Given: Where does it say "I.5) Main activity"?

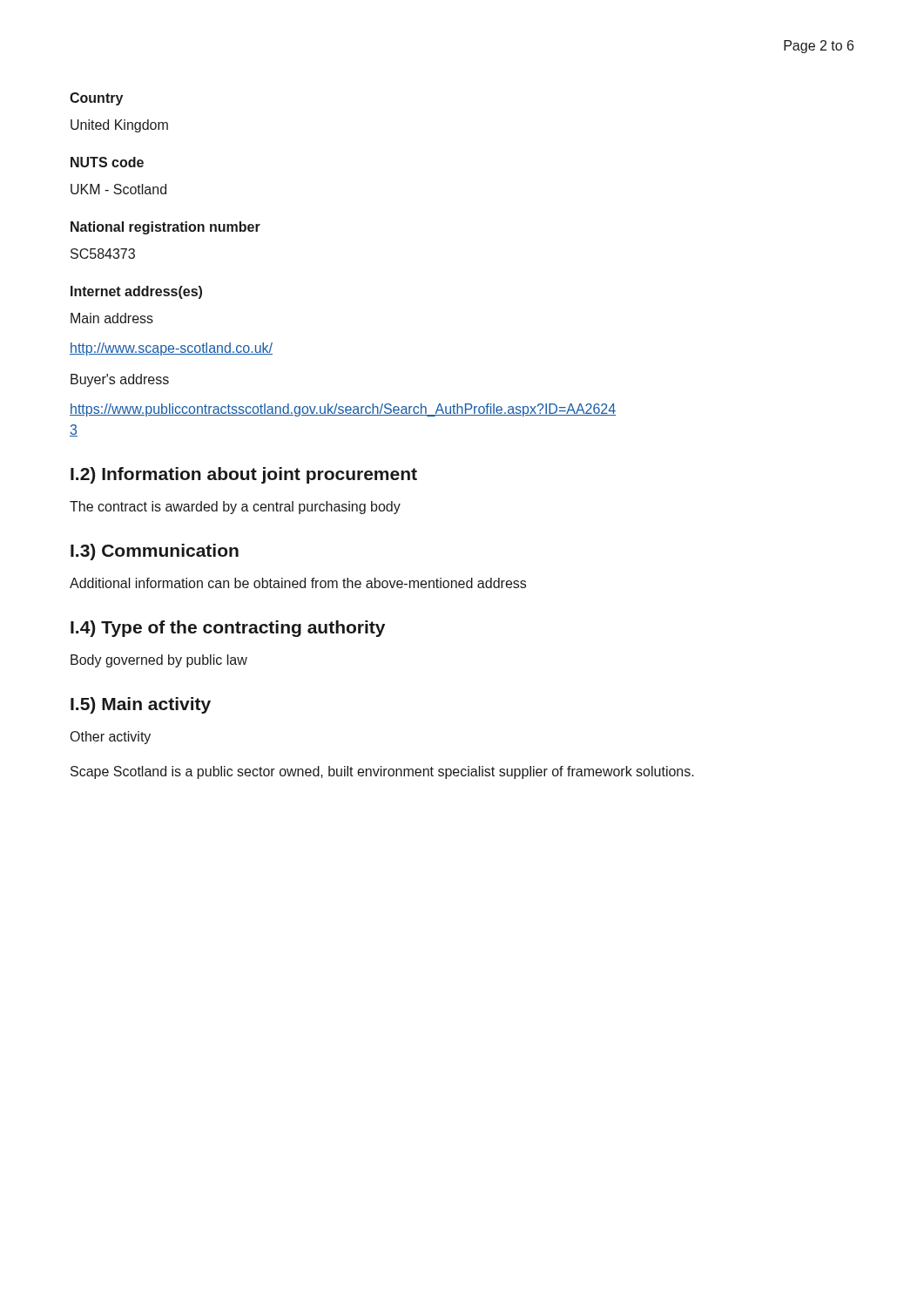Looking at the screenshot, I should tap(140, 704).
